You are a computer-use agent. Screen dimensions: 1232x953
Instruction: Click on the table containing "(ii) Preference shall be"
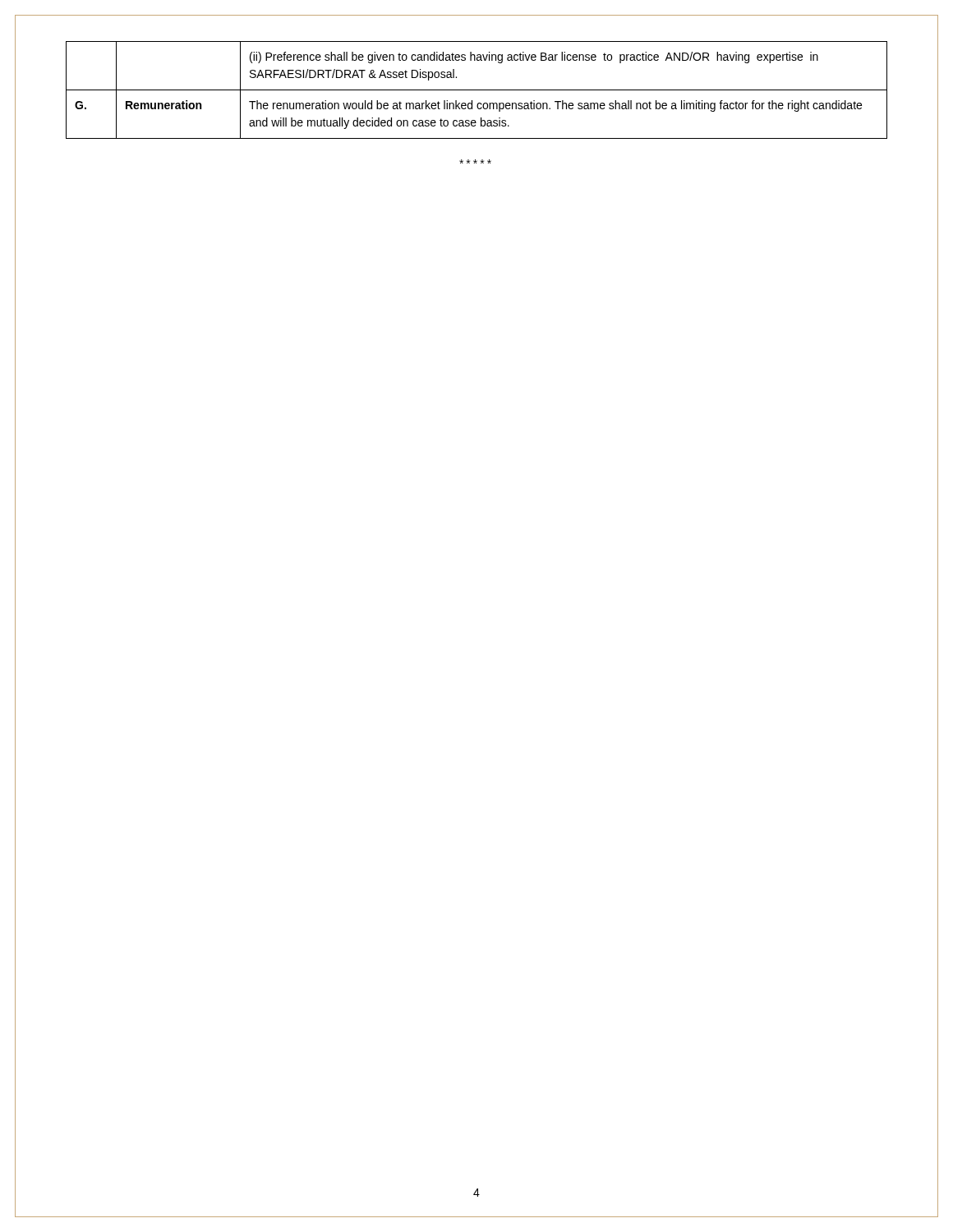coord(476,90)
